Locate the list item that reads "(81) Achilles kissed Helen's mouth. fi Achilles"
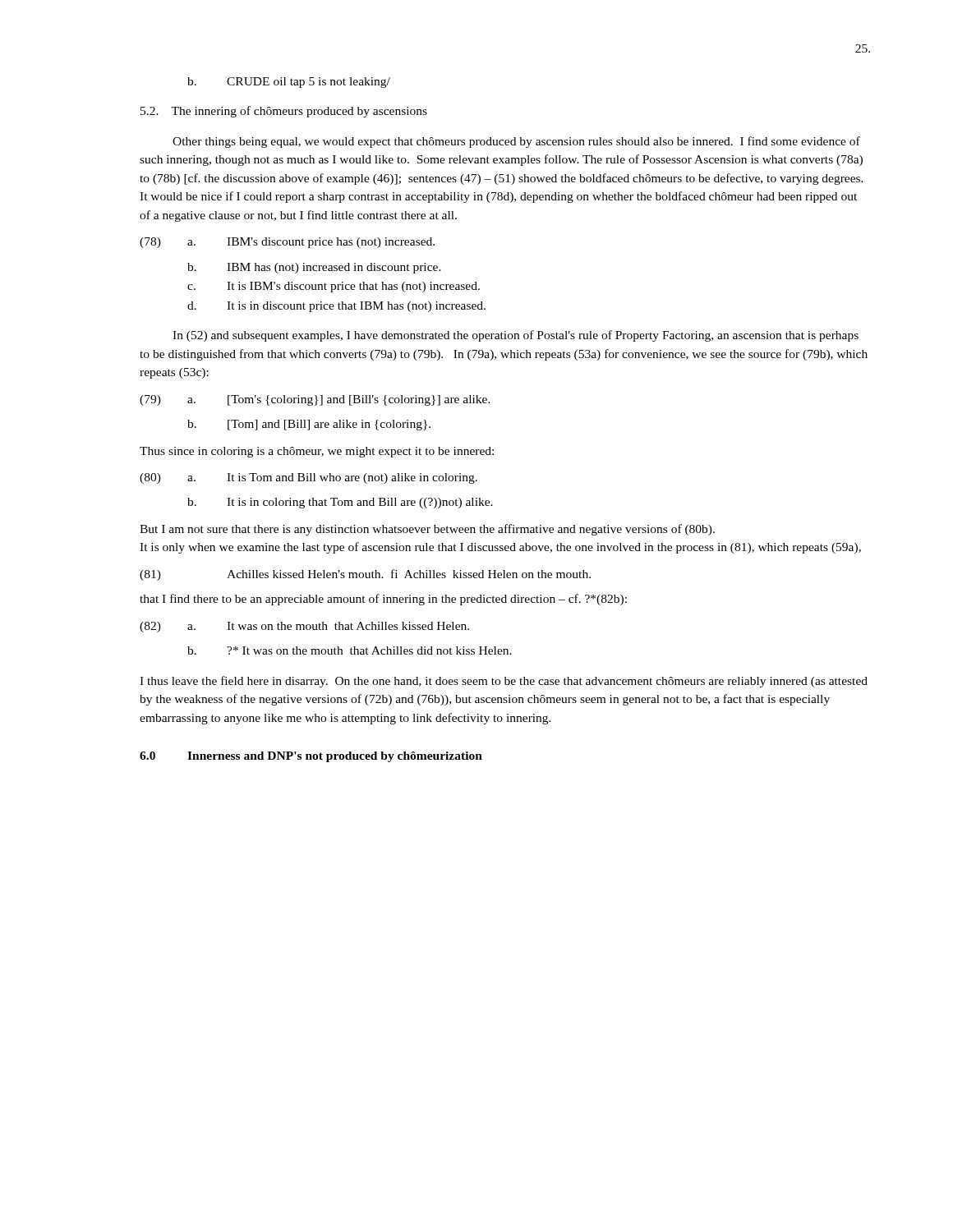The image size is (953, 1232). tap(505, 574)
